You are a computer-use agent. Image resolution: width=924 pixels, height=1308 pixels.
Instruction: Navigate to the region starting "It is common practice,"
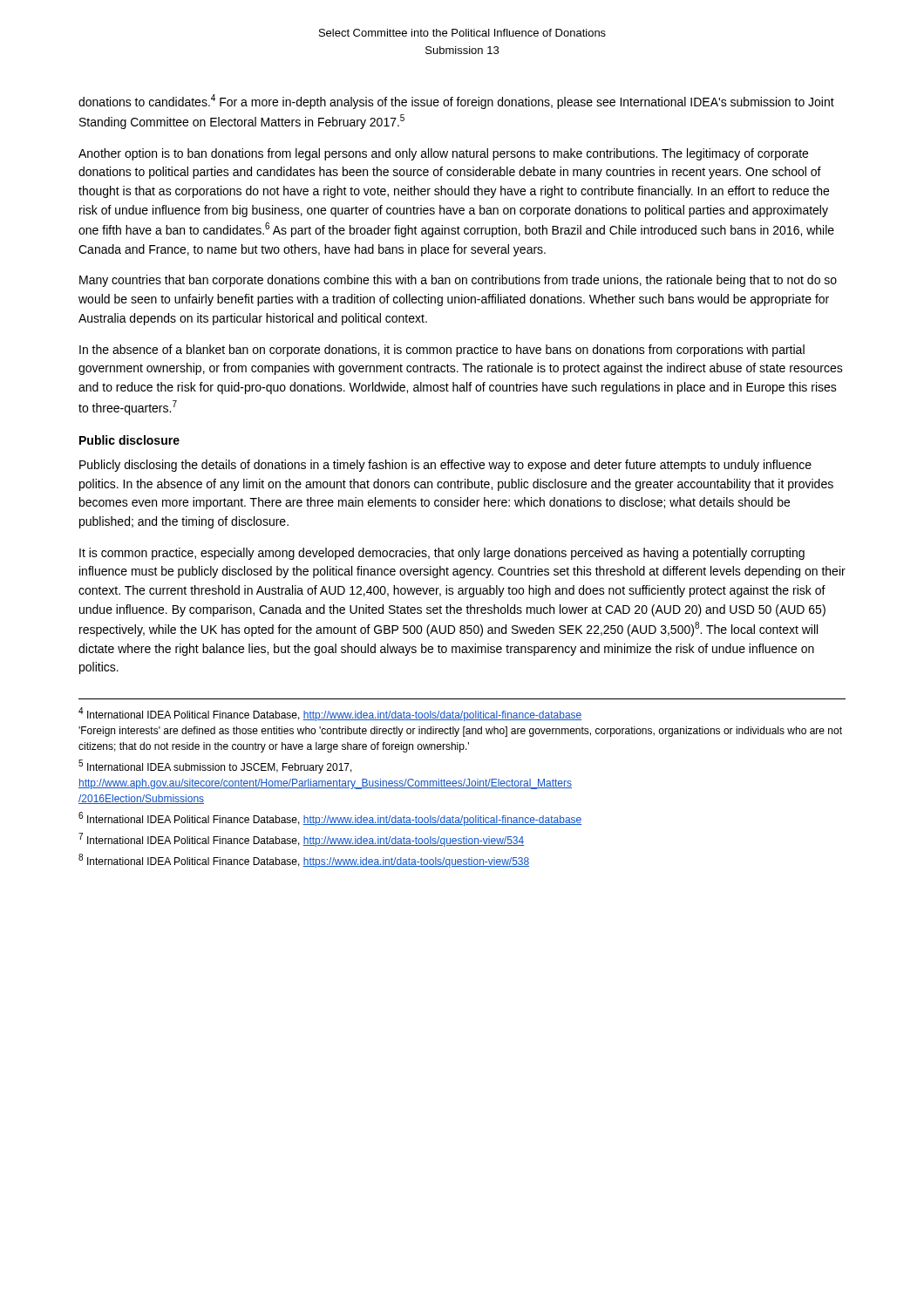(x=462, y=610)
